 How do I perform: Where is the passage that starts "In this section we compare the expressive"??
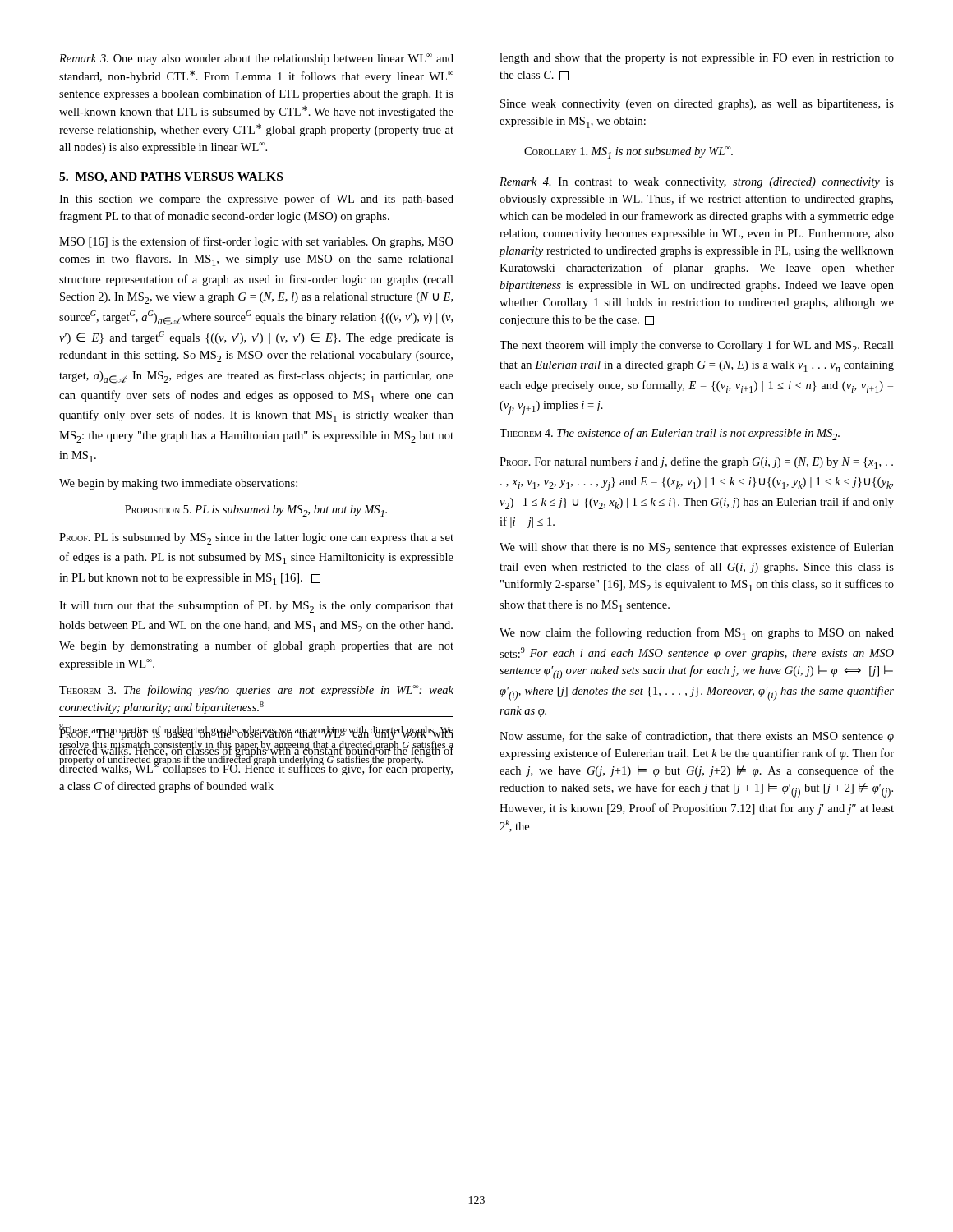pyautogui.click(x=256, y=208)
